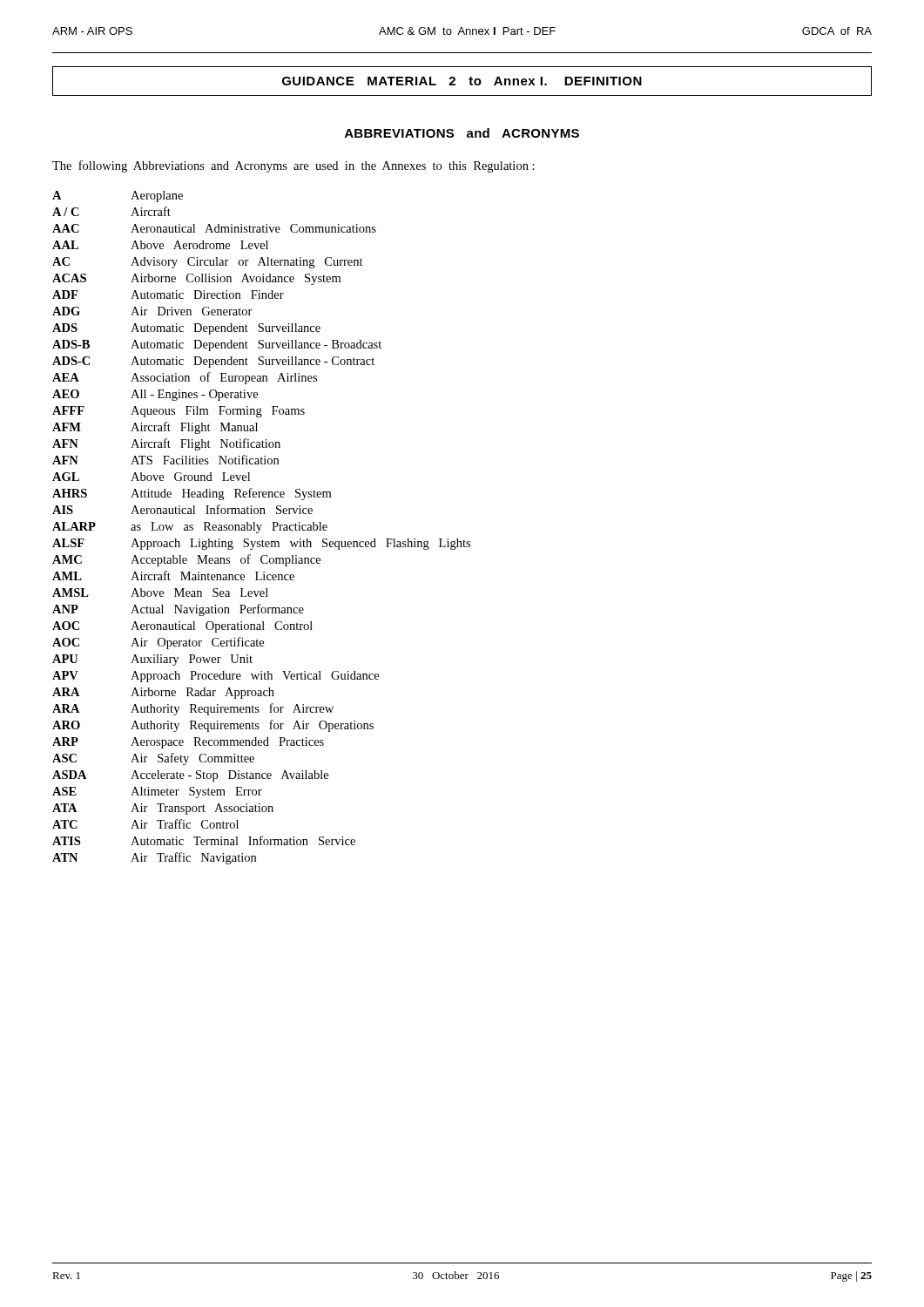This screenshot has height=1307, width=924.
Task: Select the element starting "ALSFApproach Lighting System with"
Action: (x=462, y=543)
